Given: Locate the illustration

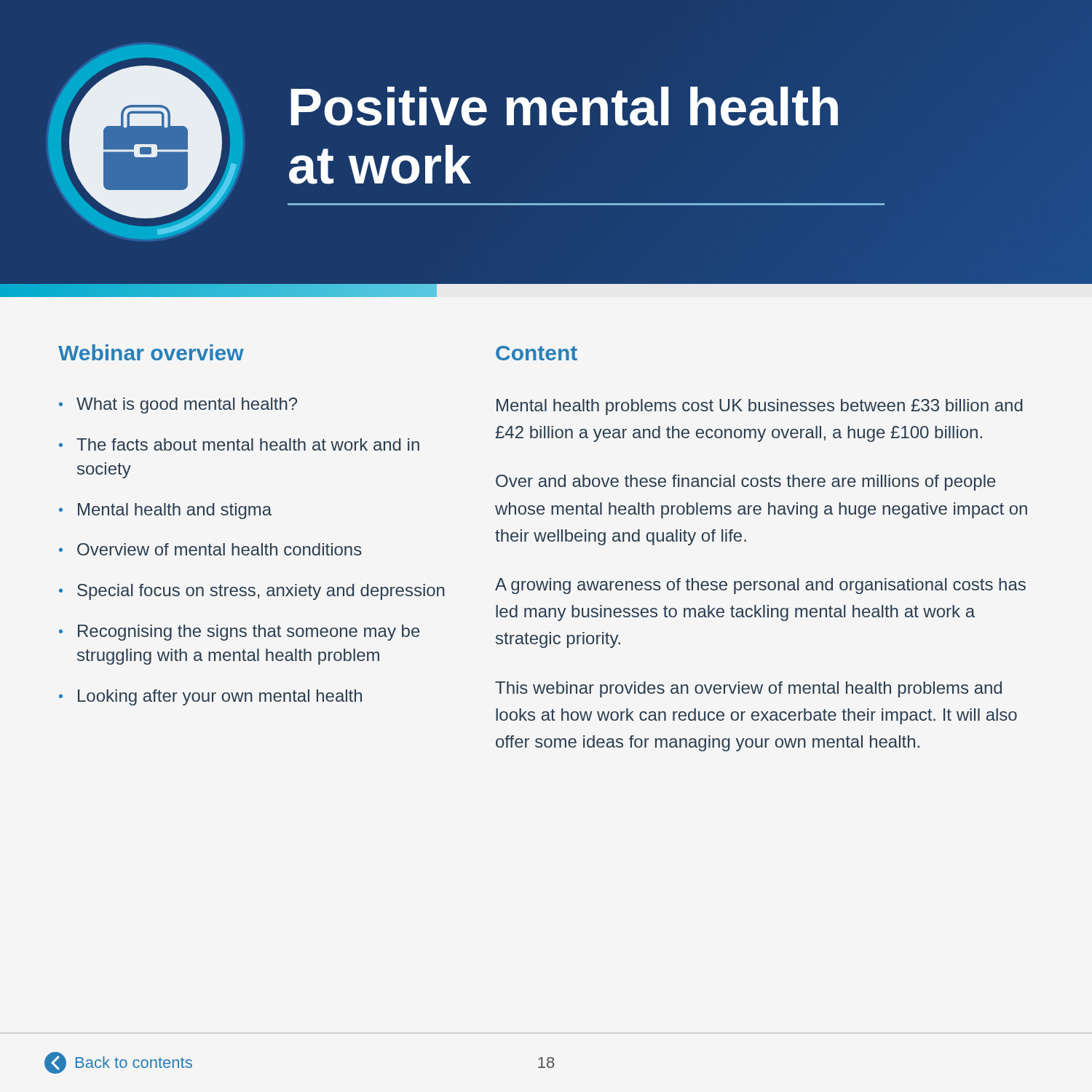Looking at the screenshot, I should (146, 142).
